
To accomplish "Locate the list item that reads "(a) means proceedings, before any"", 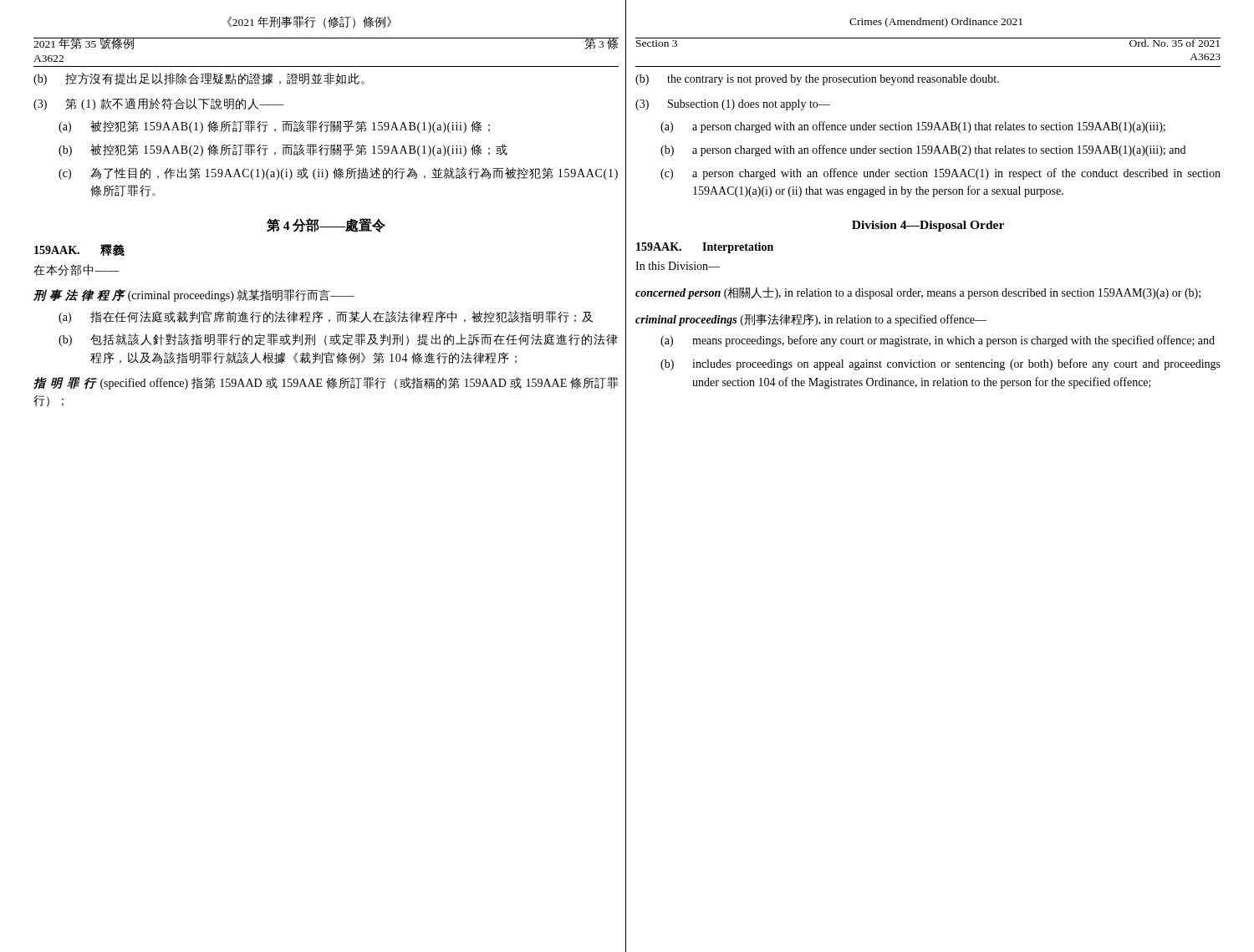I will pos(940,341).
